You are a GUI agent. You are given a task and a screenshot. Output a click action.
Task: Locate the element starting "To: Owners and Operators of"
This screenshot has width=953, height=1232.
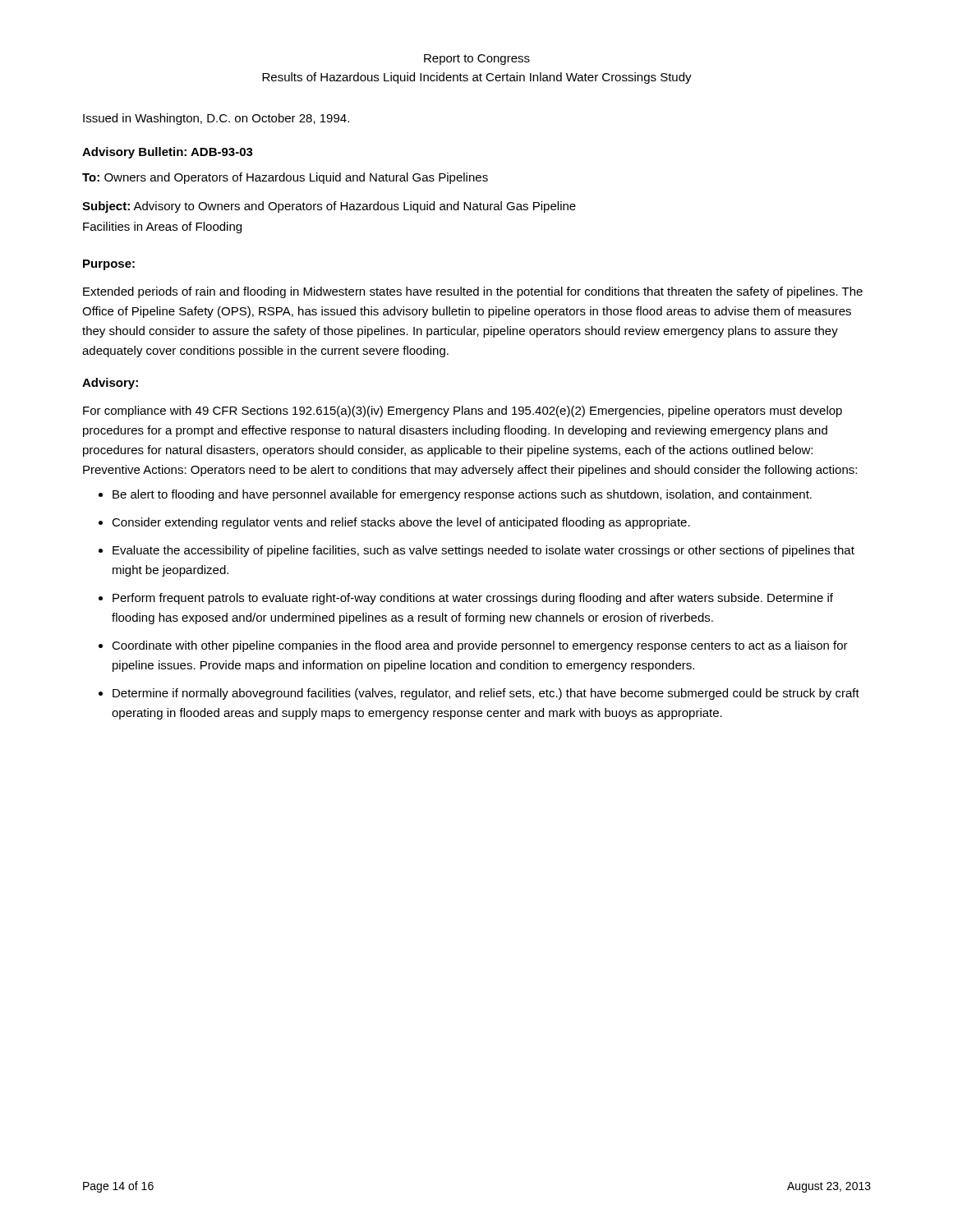(285, 177)
